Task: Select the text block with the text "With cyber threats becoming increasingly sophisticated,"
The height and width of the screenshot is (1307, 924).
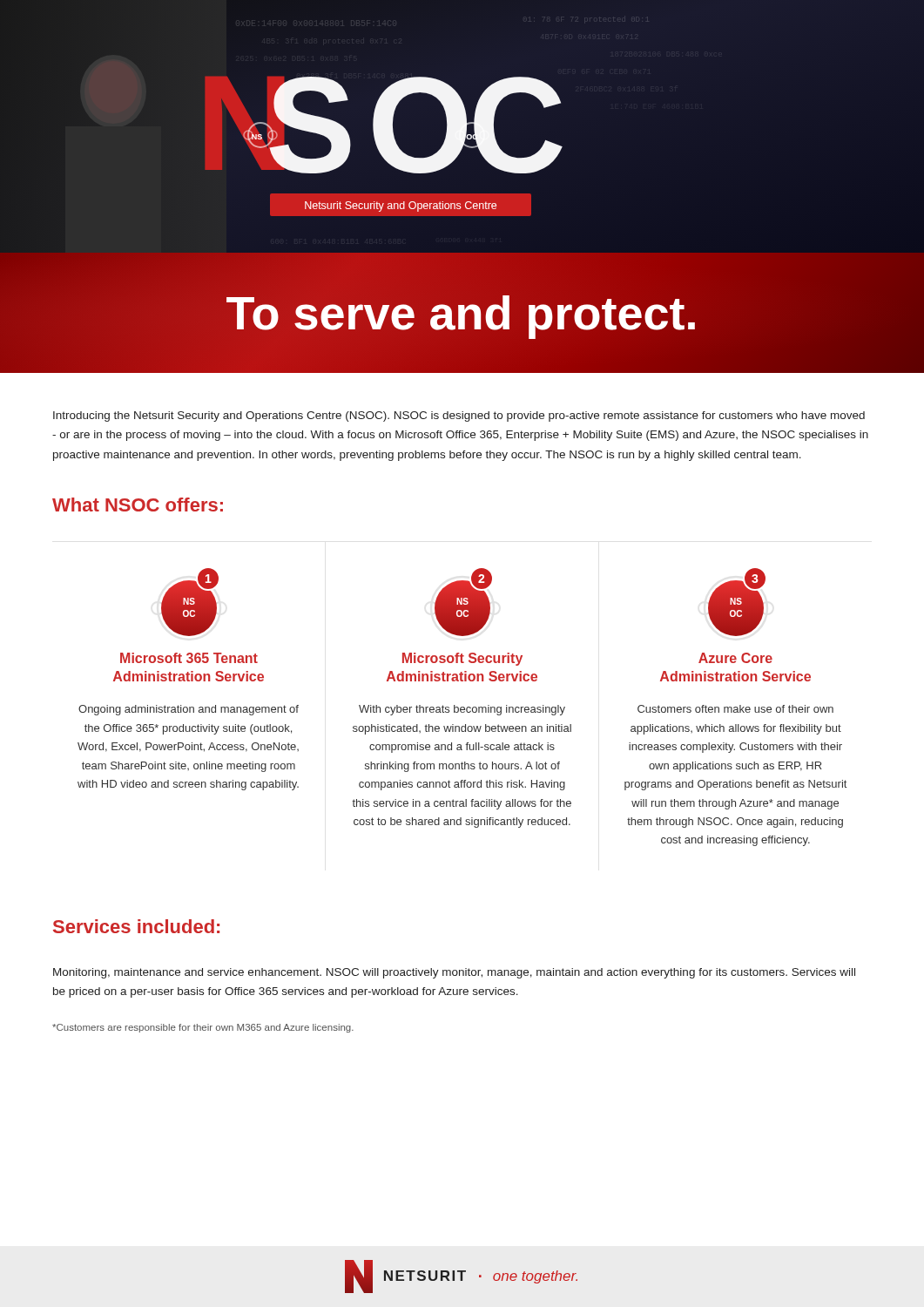Action: [x=462, y=765]
